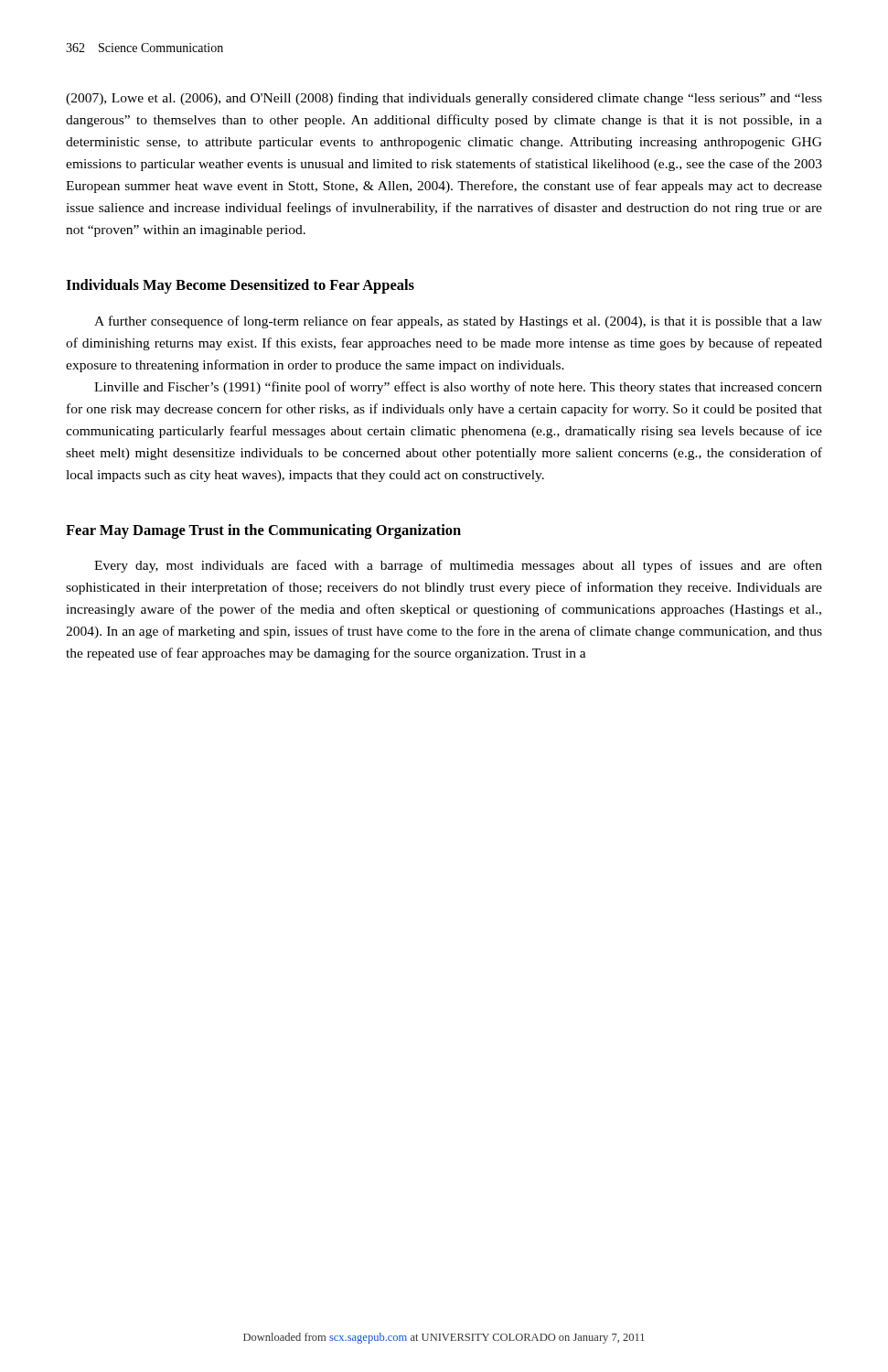Find the text block that reads "A further consequence of long-term reliance"
This screenshot has height=1372, width=888.
point(444,342)
